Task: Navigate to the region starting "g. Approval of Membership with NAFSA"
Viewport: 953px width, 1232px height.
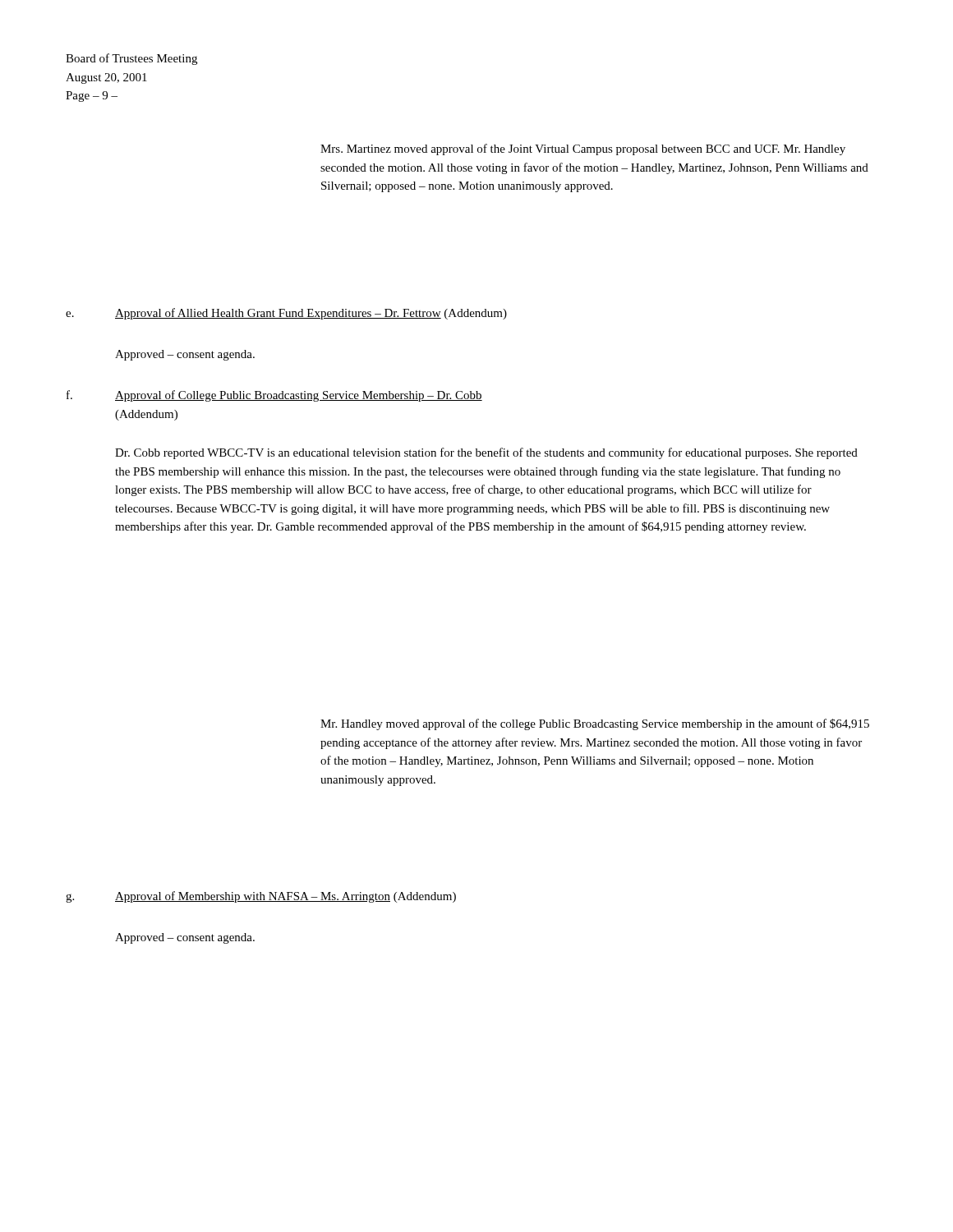Action: tap(261, 897)
